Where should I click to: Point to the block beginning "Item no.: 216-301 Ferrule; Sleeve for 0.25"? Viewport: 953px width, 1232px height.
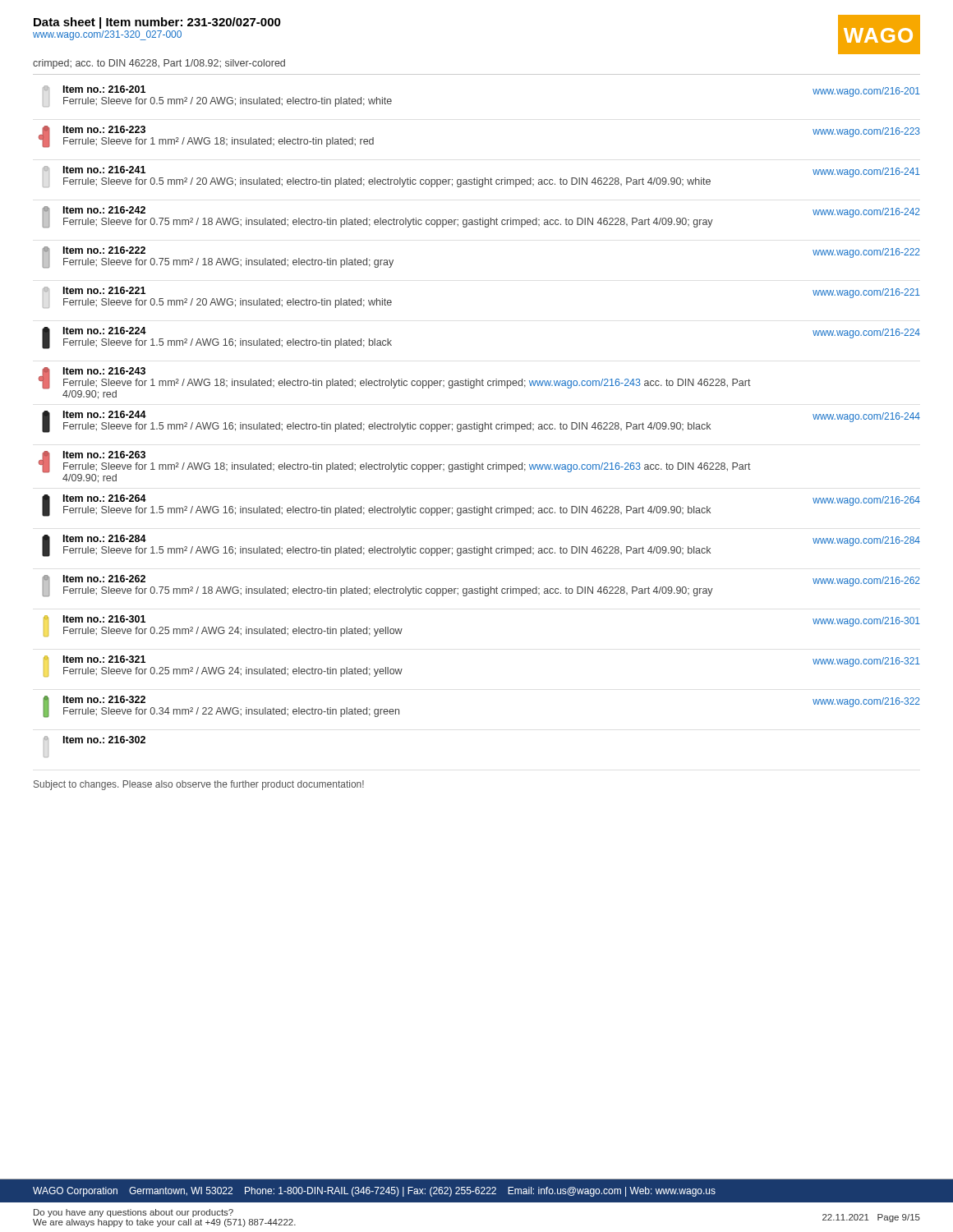tap(141, 629)
